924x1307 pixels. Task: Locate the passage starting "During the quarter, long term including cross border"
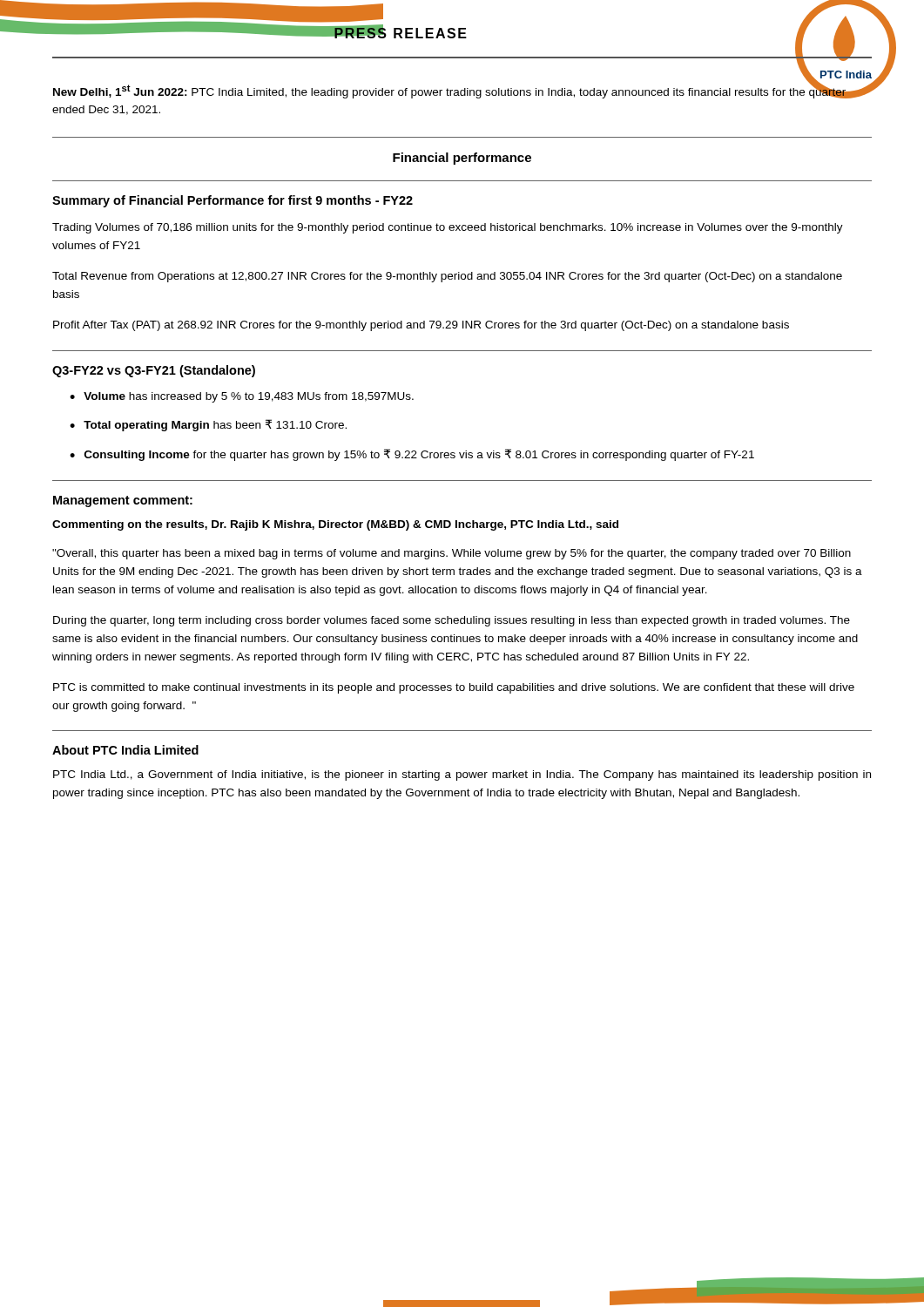(x=455, y=638)
